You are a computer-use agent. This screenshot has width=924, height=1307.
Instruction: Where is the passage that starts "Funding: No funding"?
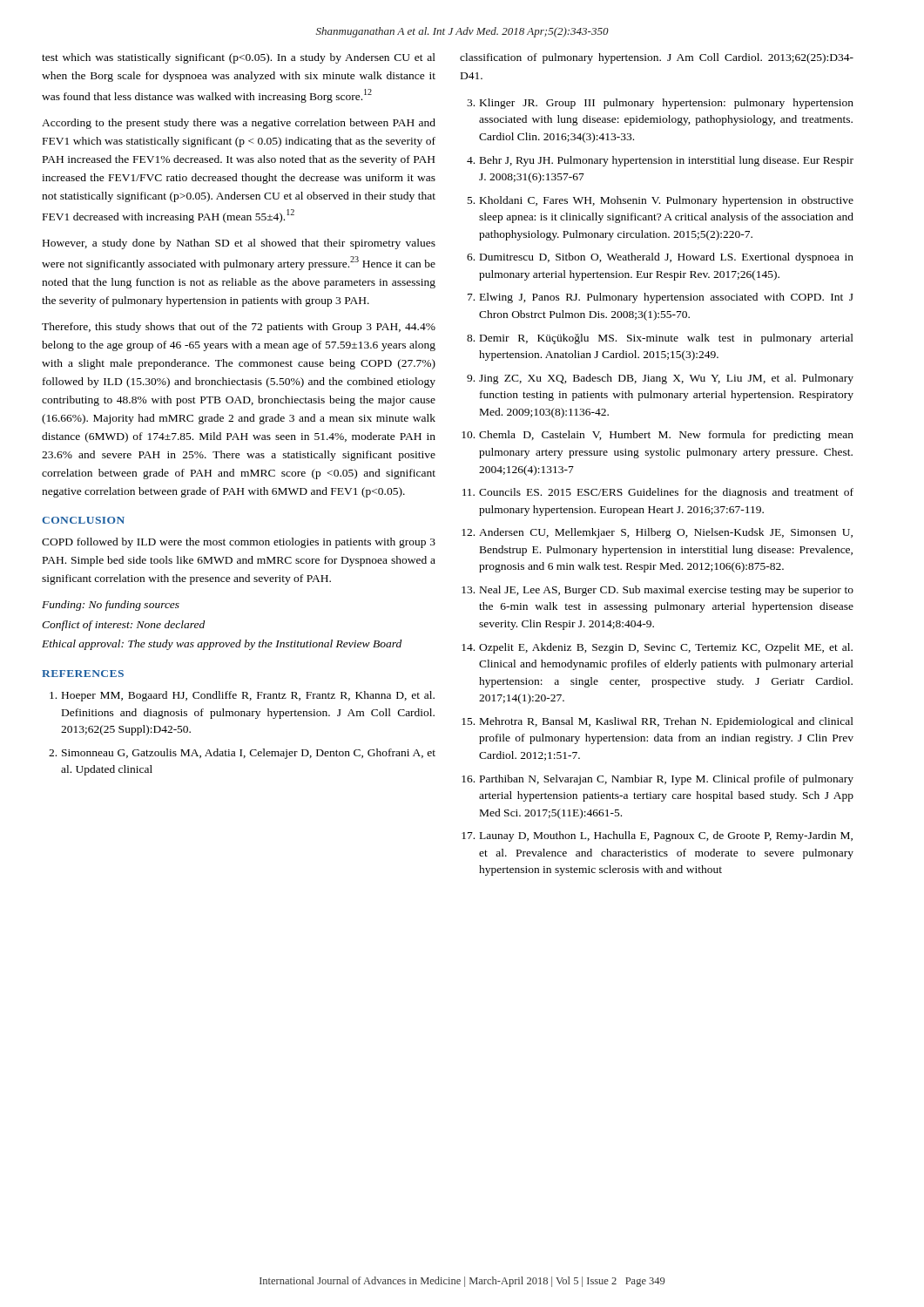click(x=111, y=606)
